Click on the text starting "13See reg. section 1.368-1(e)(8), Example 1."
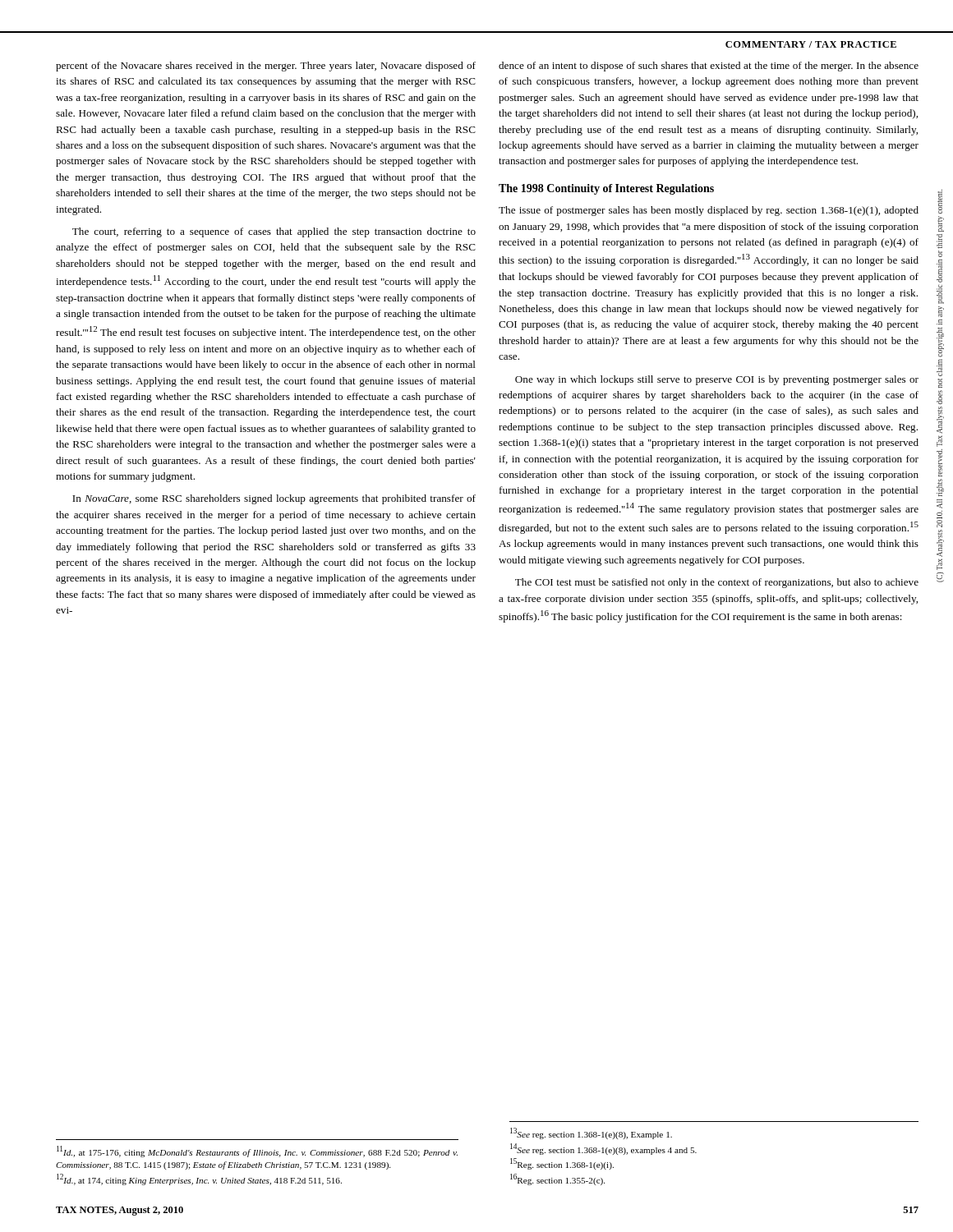The image size is (953, 1232). click(603, 1156)
